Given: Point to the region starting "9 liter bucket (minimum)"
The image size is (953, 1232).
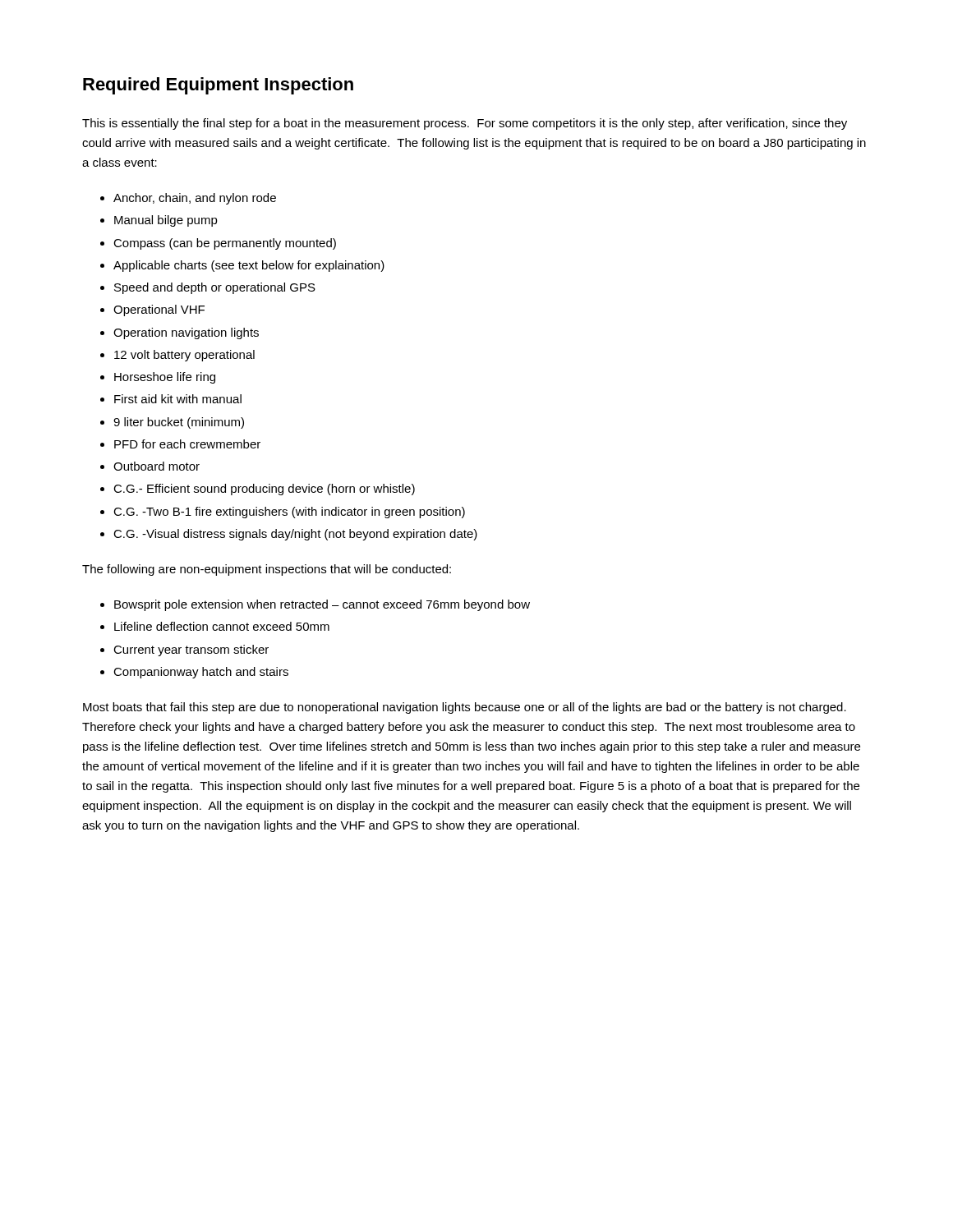Looking at the screenshot, I should (179, 421).
